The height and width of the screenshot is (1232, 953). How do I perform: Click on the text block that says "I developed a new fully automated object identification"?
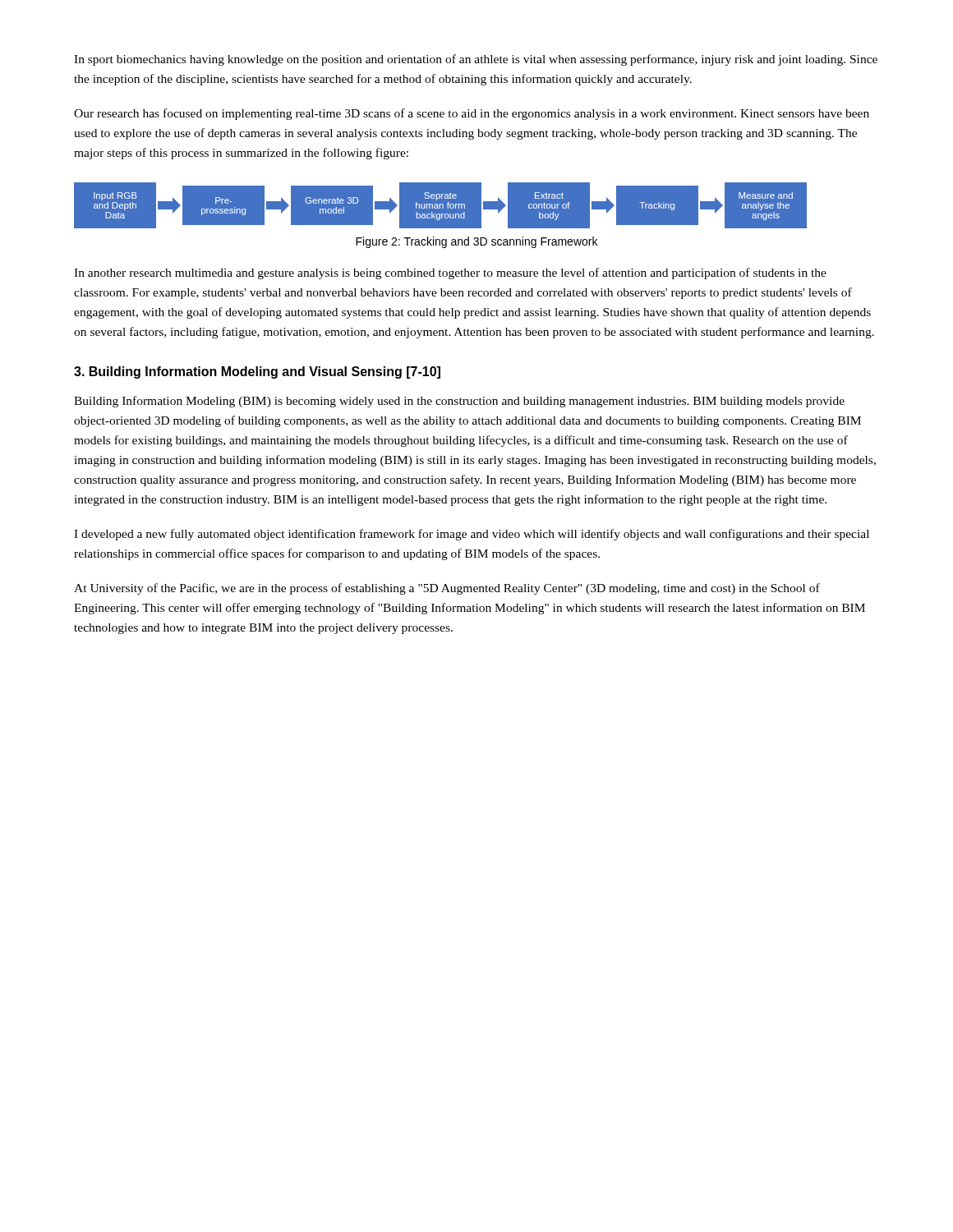coord(472,543)
